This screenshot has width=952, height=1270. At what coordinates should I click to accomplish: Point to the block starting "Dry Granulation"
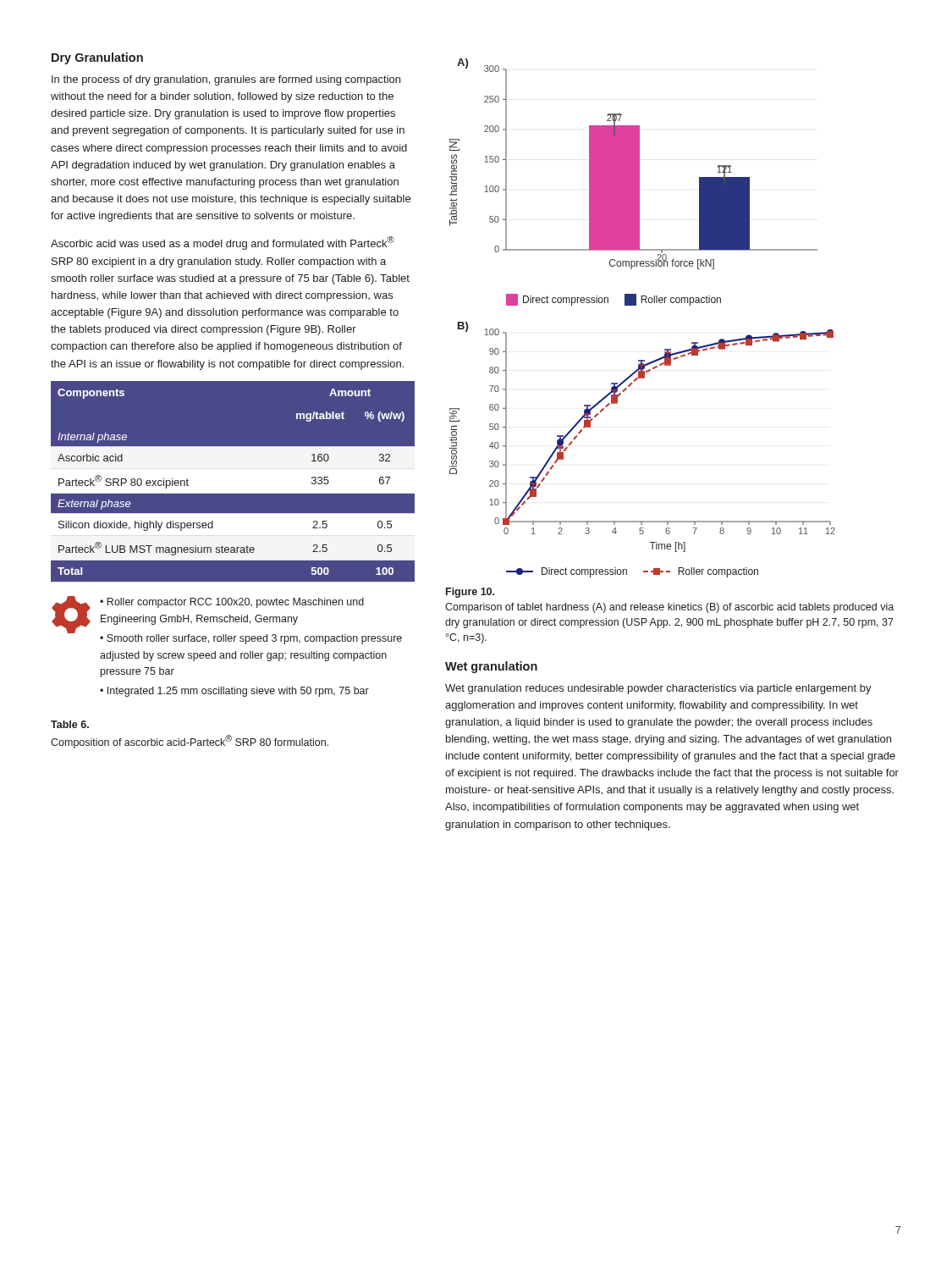(97, 58)
